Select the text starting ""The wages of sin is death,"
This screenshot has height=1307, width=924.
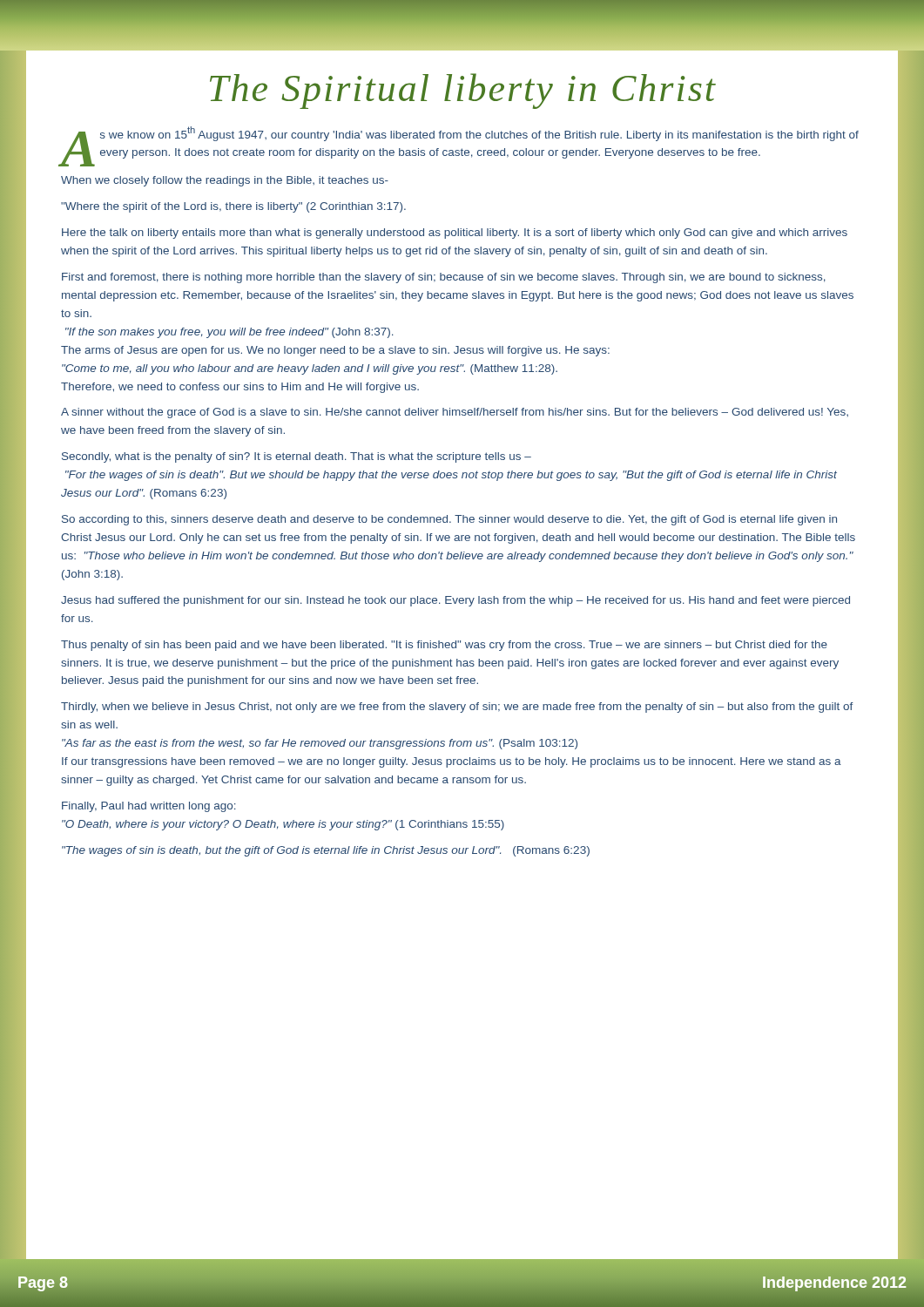pyautogui.click(x=326, y=850)
